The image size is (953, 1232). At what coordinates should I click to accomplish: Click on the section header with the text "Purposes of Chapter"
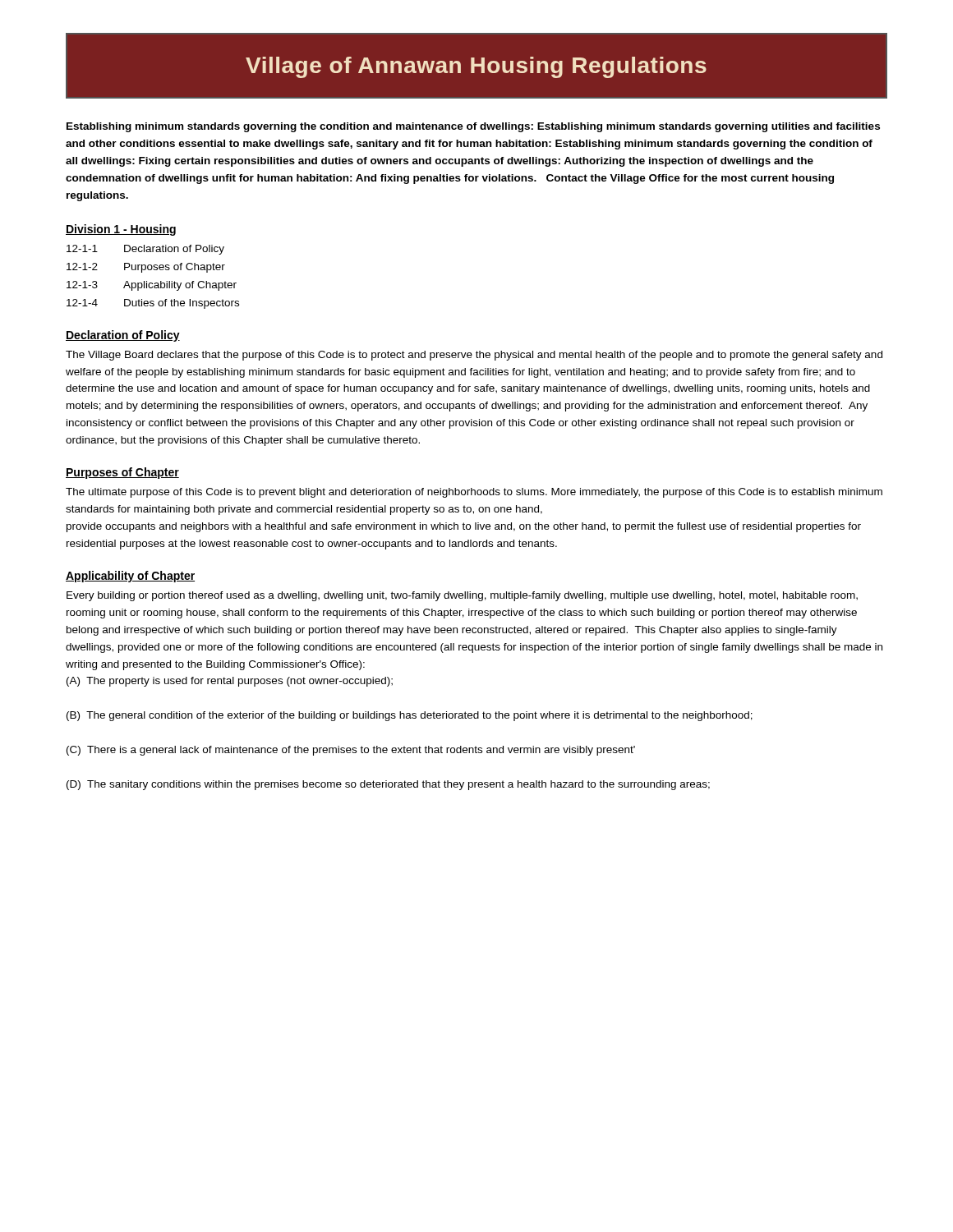tap(122, 472)
